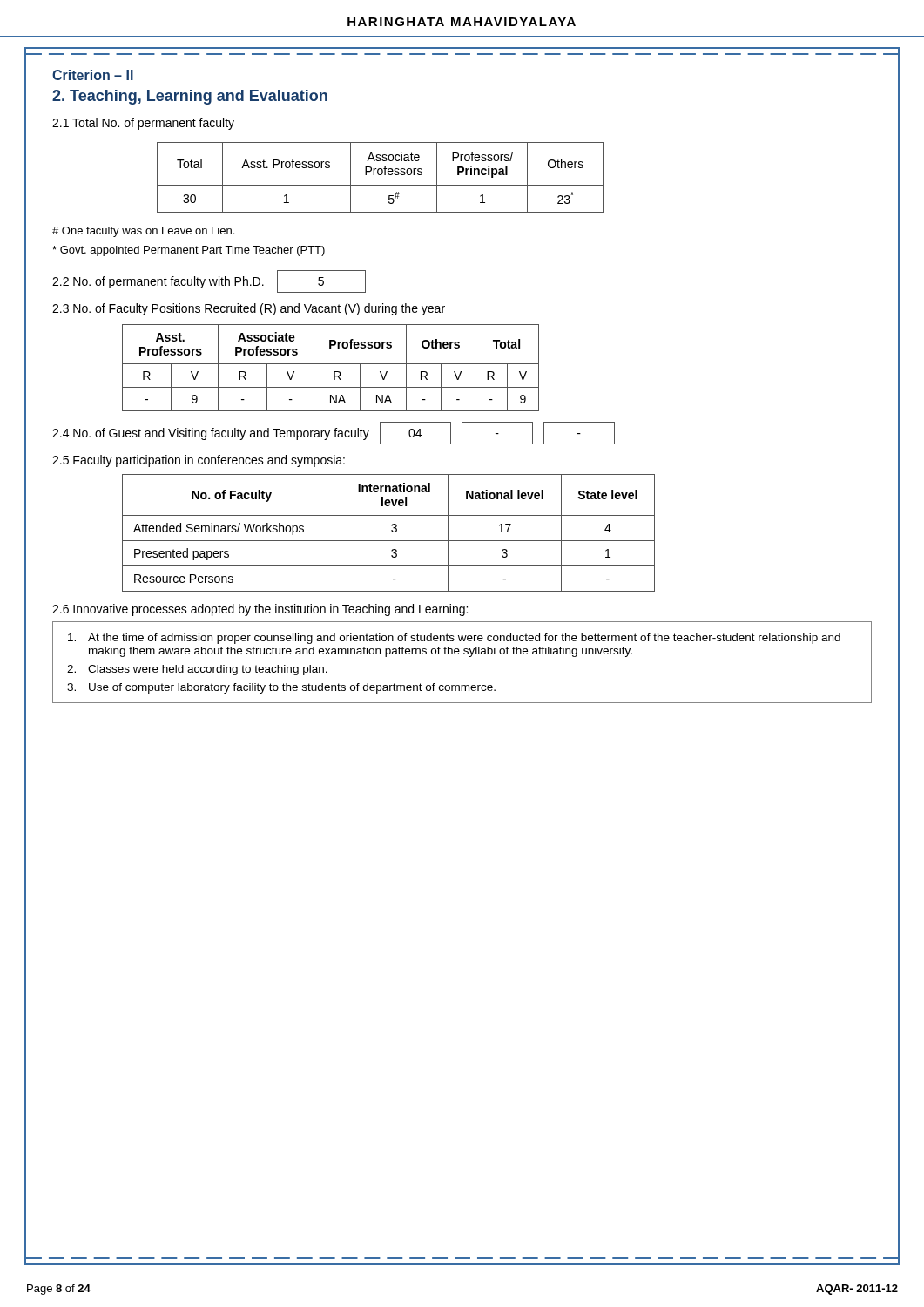Select the table that reads "Resource Persons"
Image resolution: width=924 pixels, height=1307 pixels.
462,533
